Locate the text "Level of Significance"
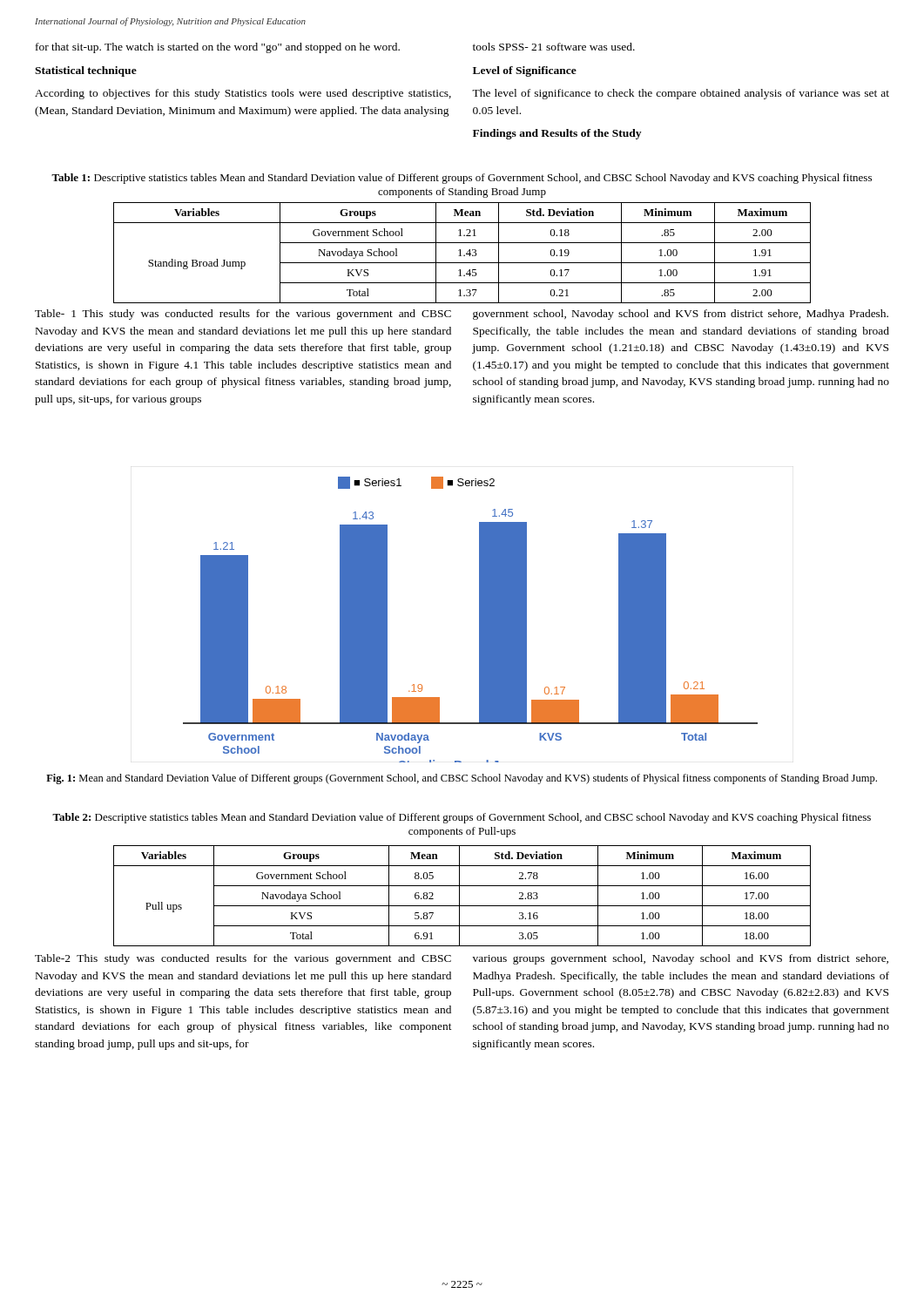 click(x=525, y=71)
